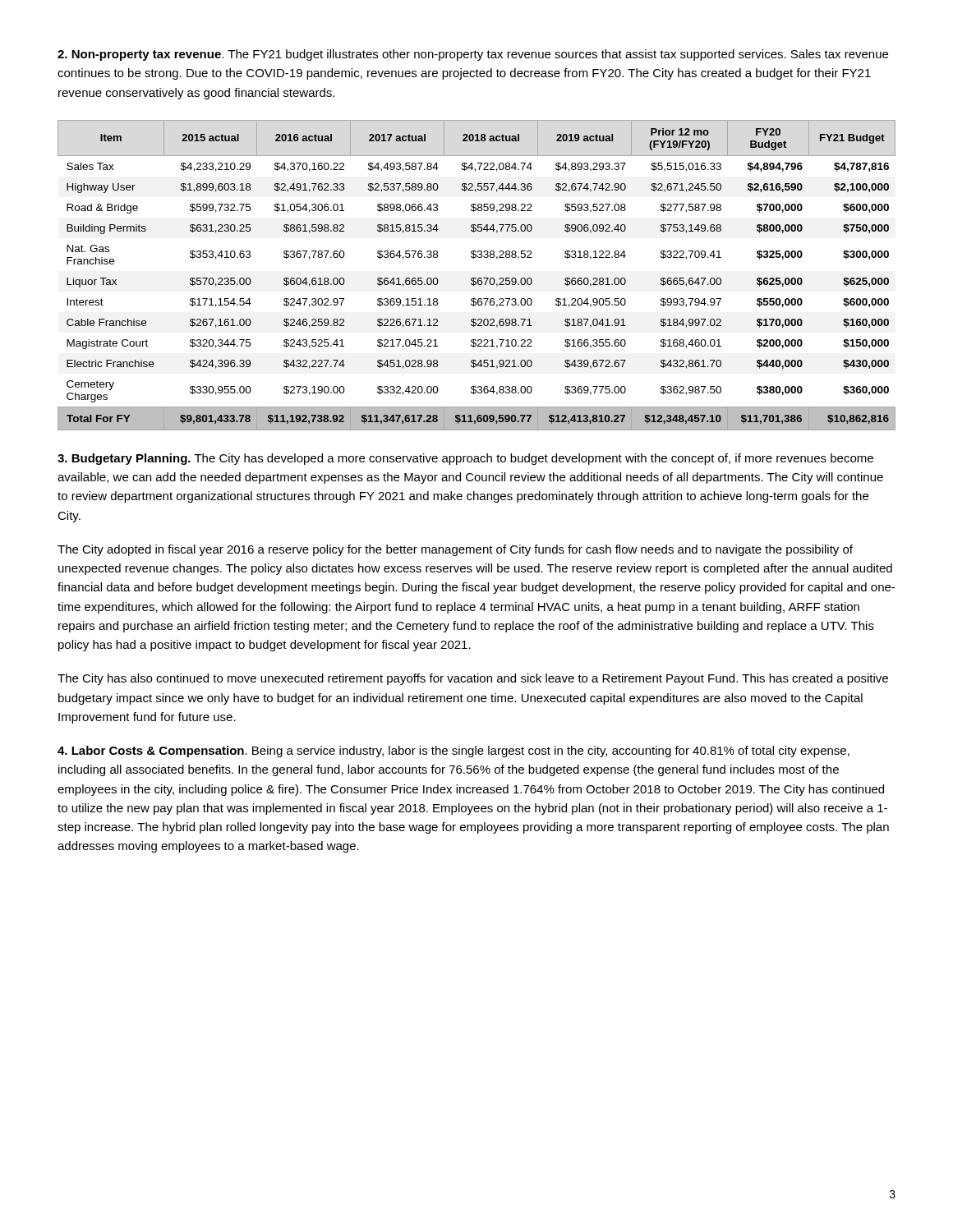Locate the table with the text "2018 actual"
The image size is (953, 1232).
pos(476,275)
